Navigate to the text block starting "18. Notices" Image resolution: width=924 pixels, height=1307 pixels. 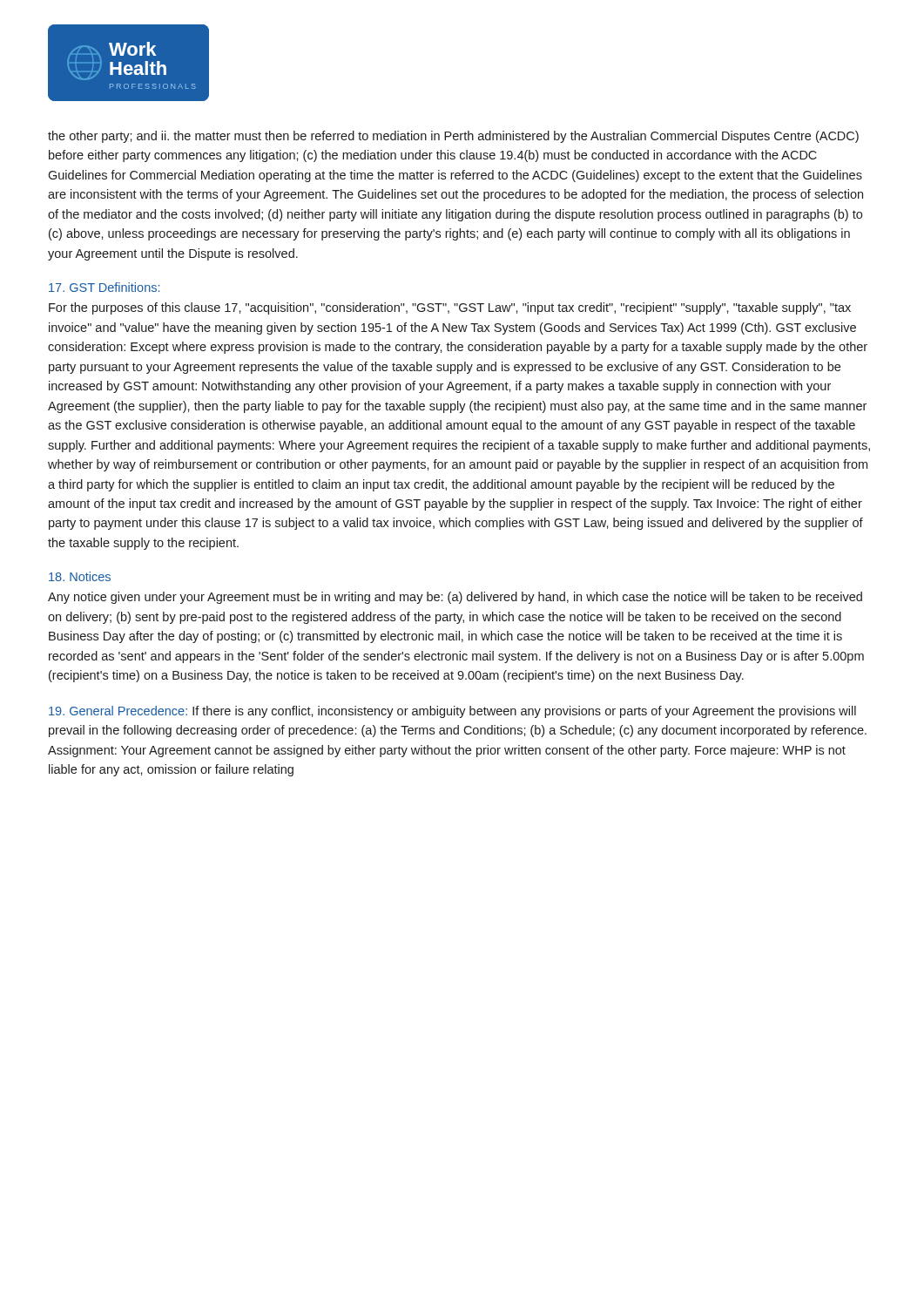[79, 577]
